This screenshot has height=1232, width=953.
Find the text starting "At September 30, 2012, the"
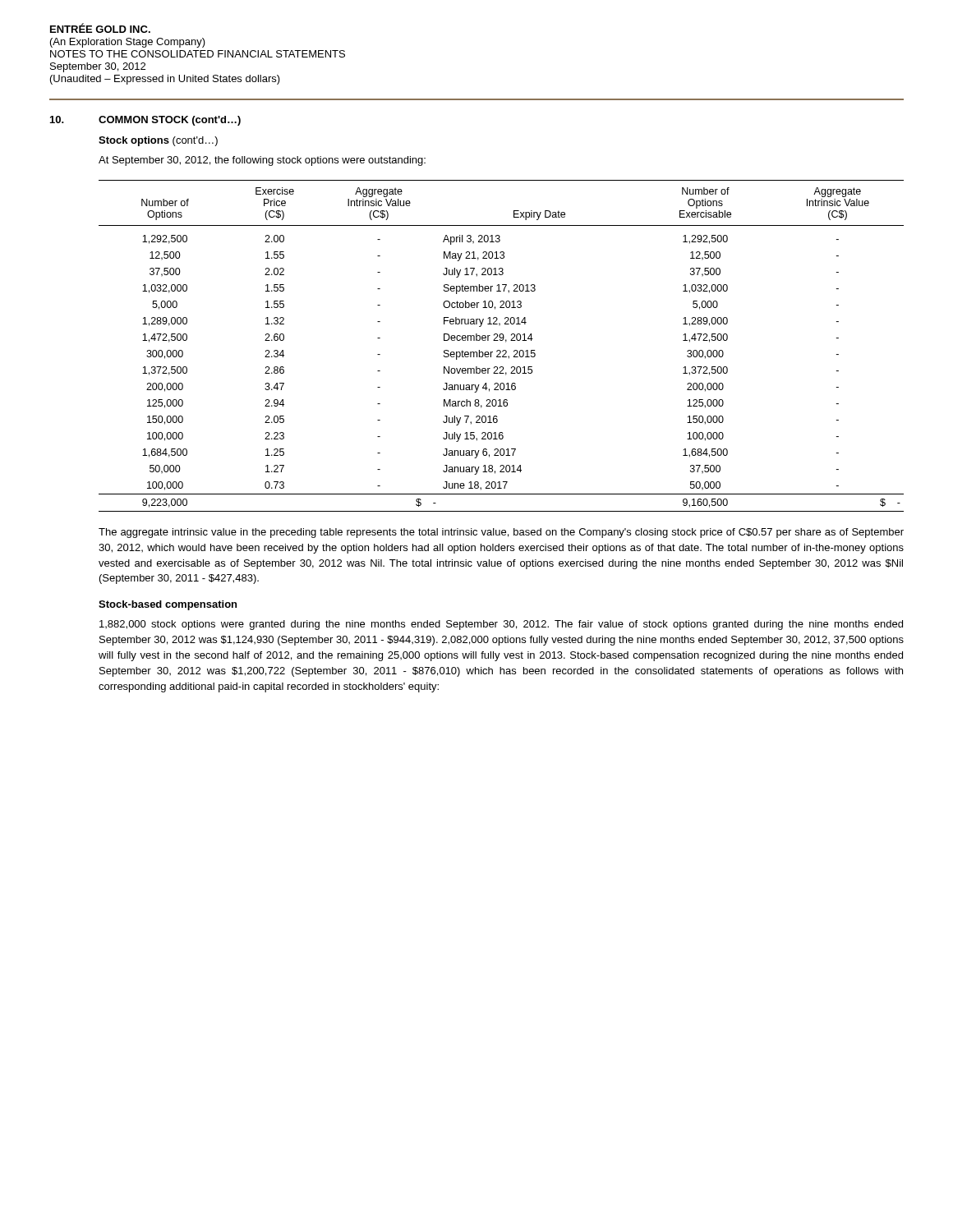coord(262,160)
